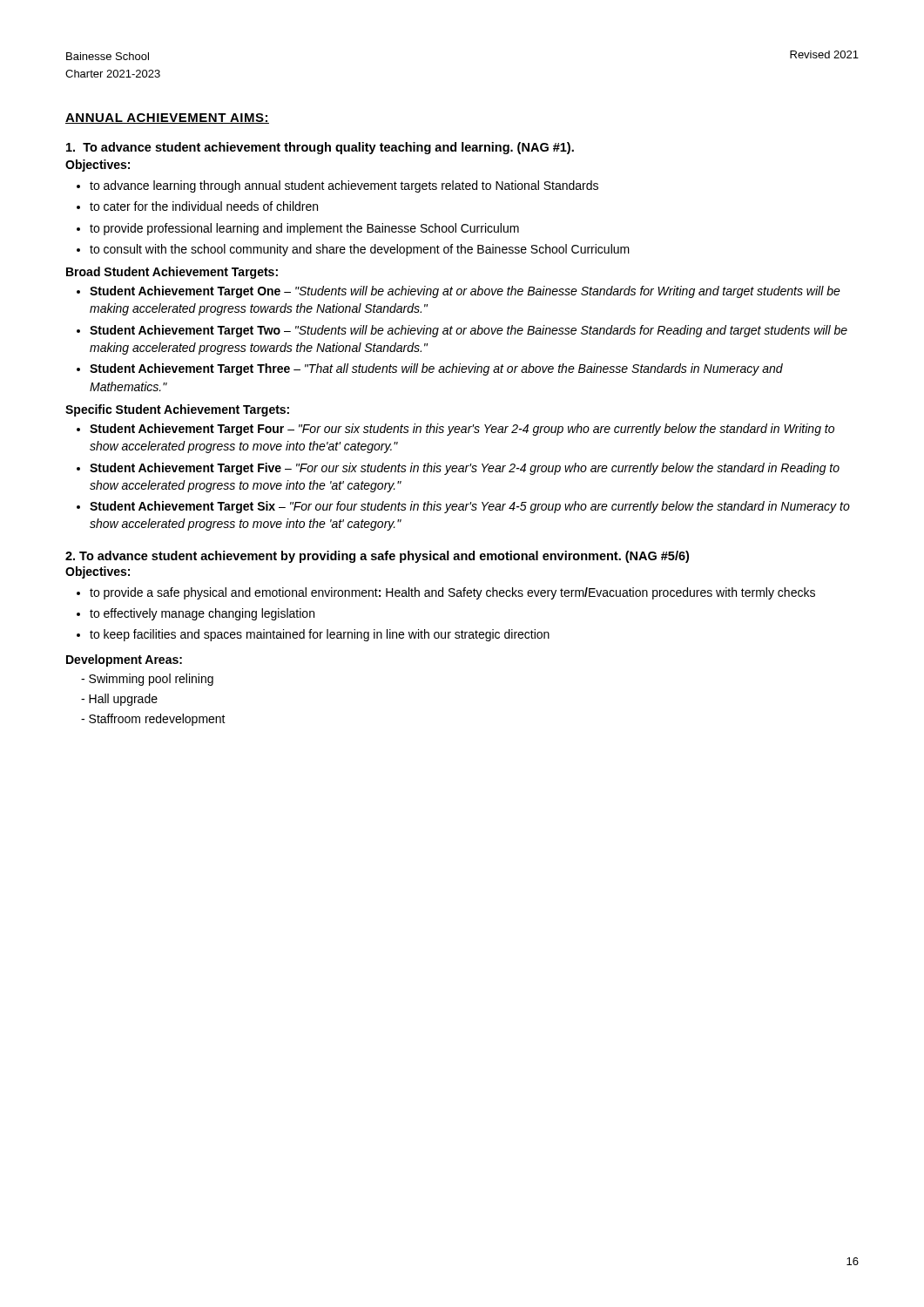
Task: Point to the block beginning "to cater for"
Action: (204, 207)
